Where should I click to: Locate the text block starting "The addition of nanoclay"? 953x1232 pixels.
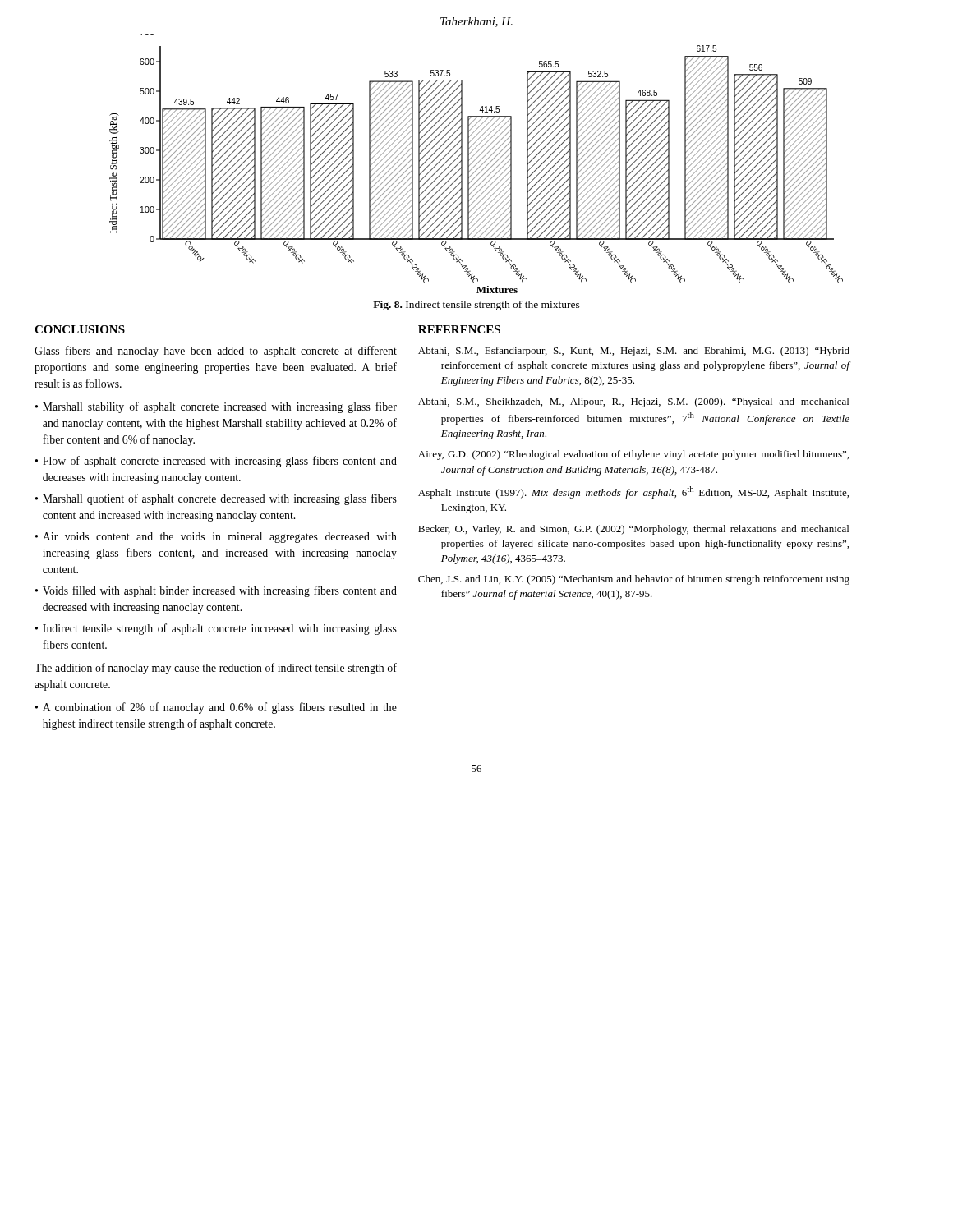(216, 676)
